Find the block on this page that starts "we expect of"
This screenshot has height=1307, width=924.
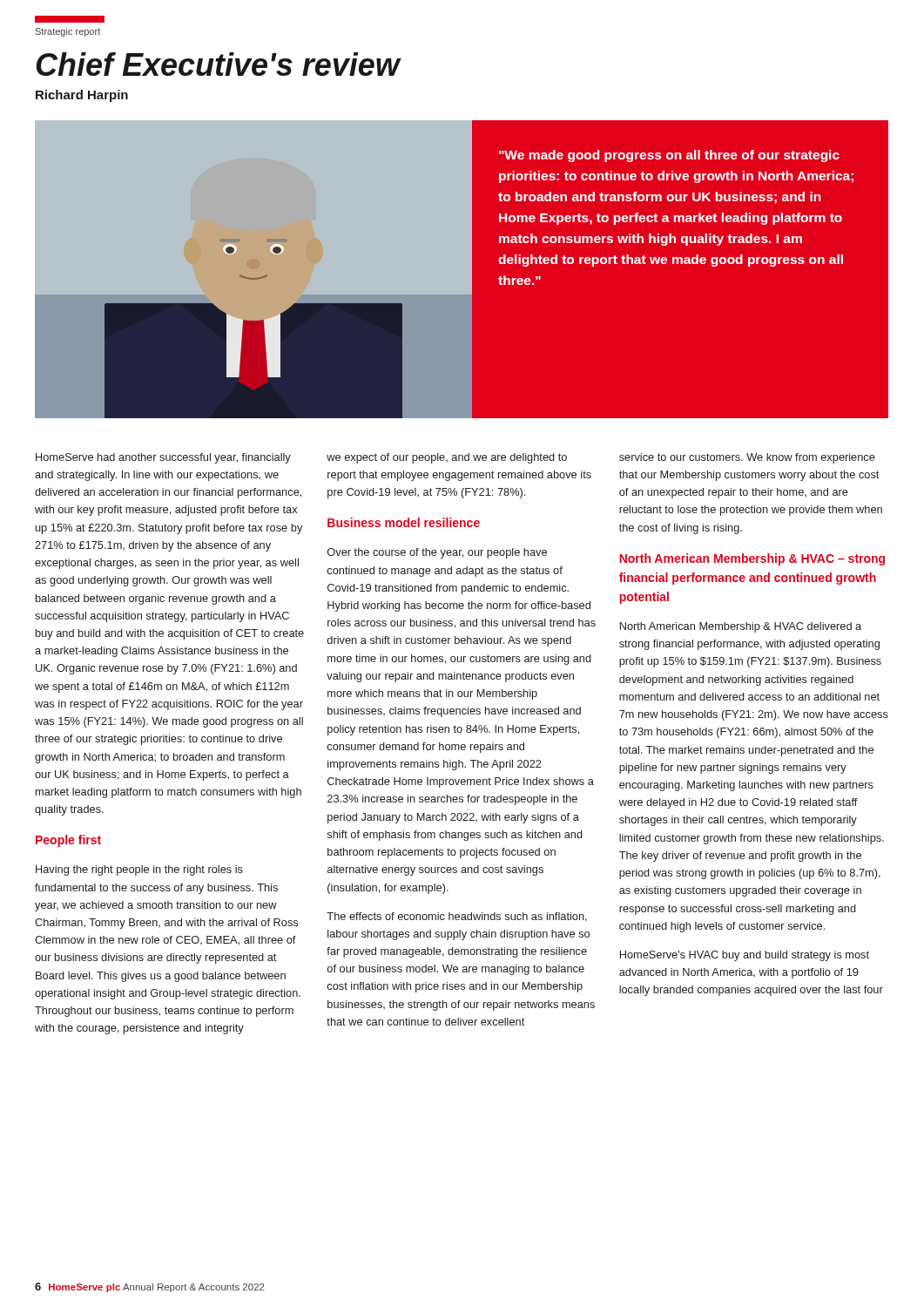click(462, 475)
